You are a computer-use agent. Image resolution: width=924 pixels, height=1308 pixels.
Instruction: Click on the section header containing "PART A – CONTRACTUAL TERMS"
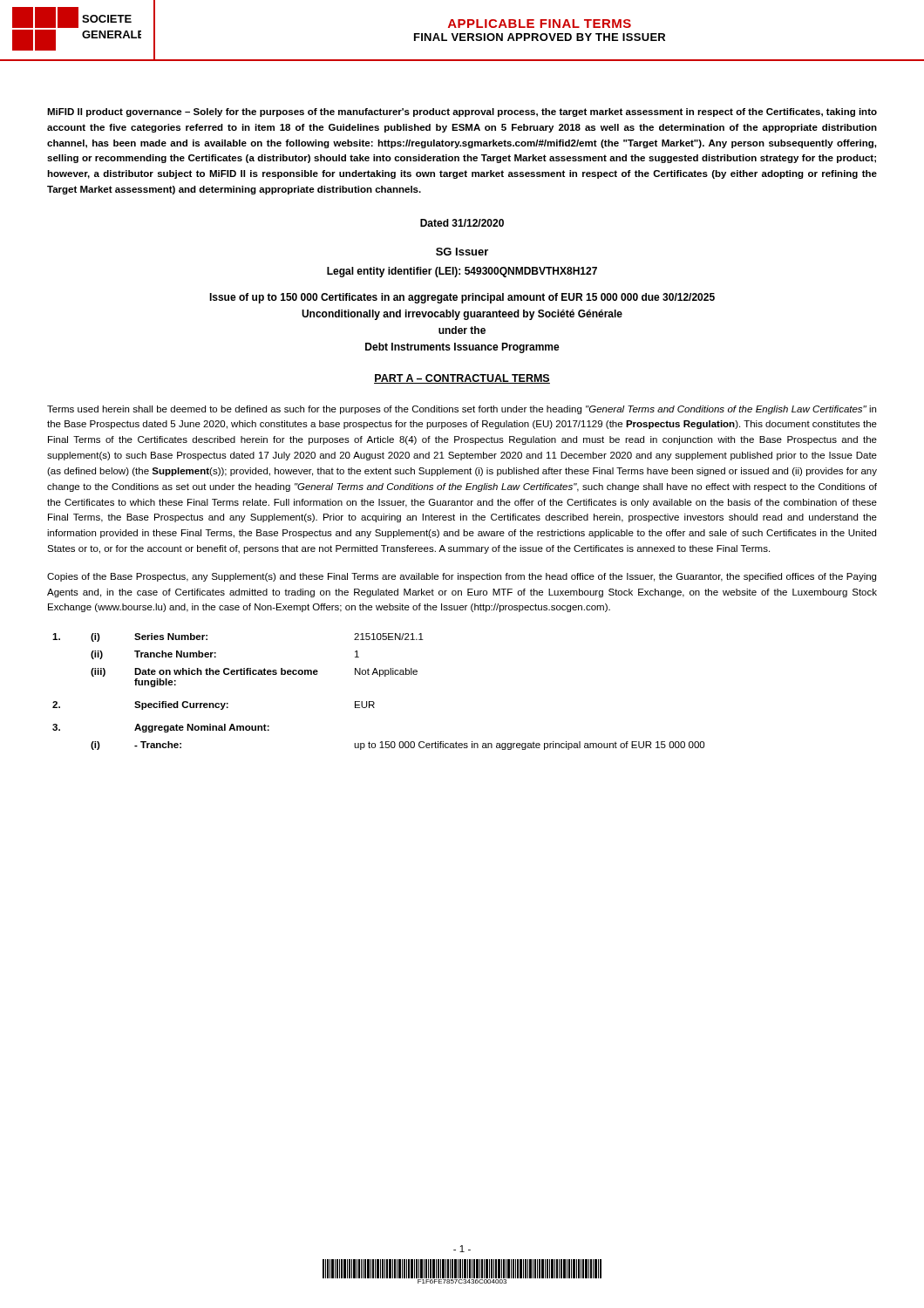462,378
